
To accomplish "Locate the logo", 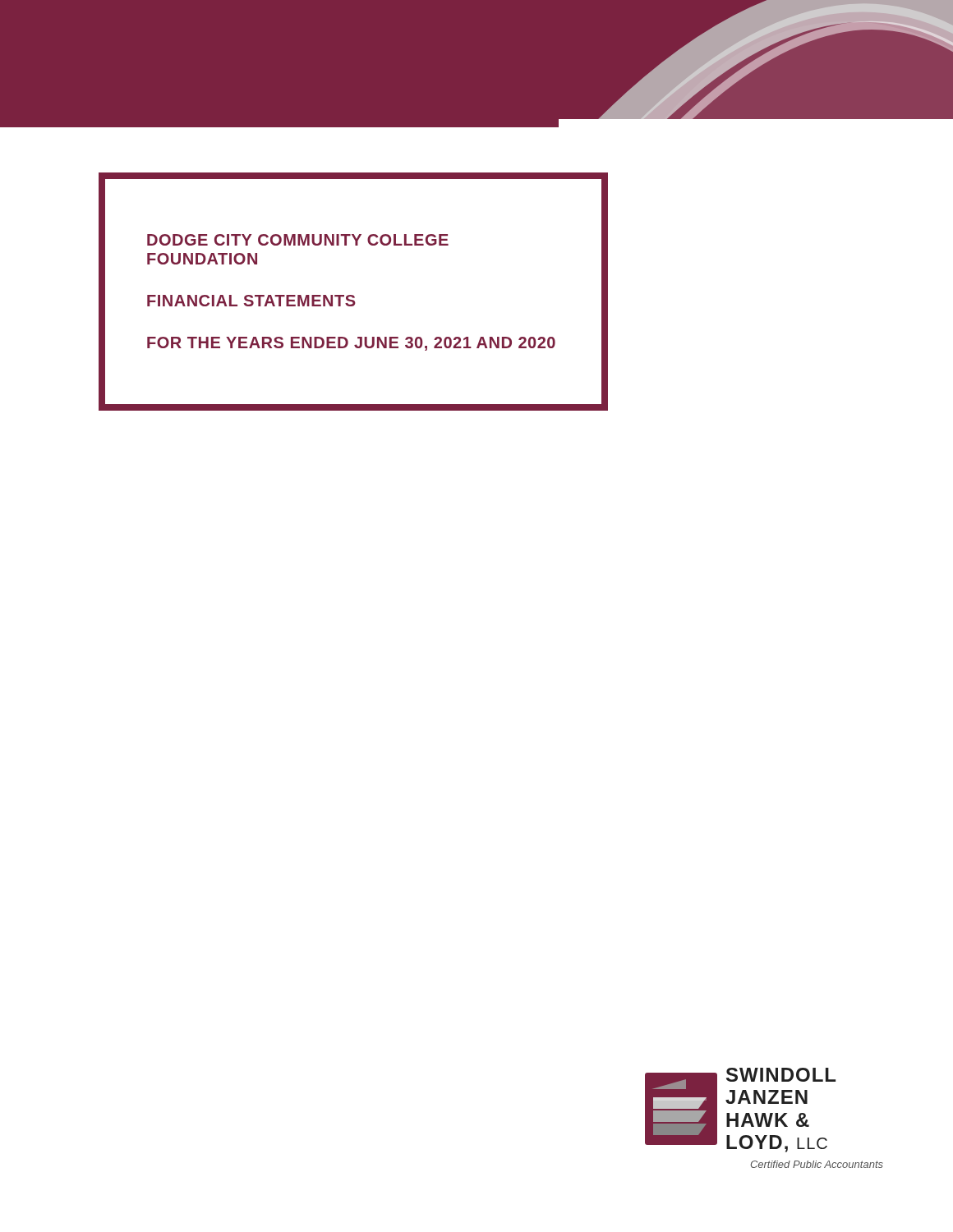I will click(764, 1117).
